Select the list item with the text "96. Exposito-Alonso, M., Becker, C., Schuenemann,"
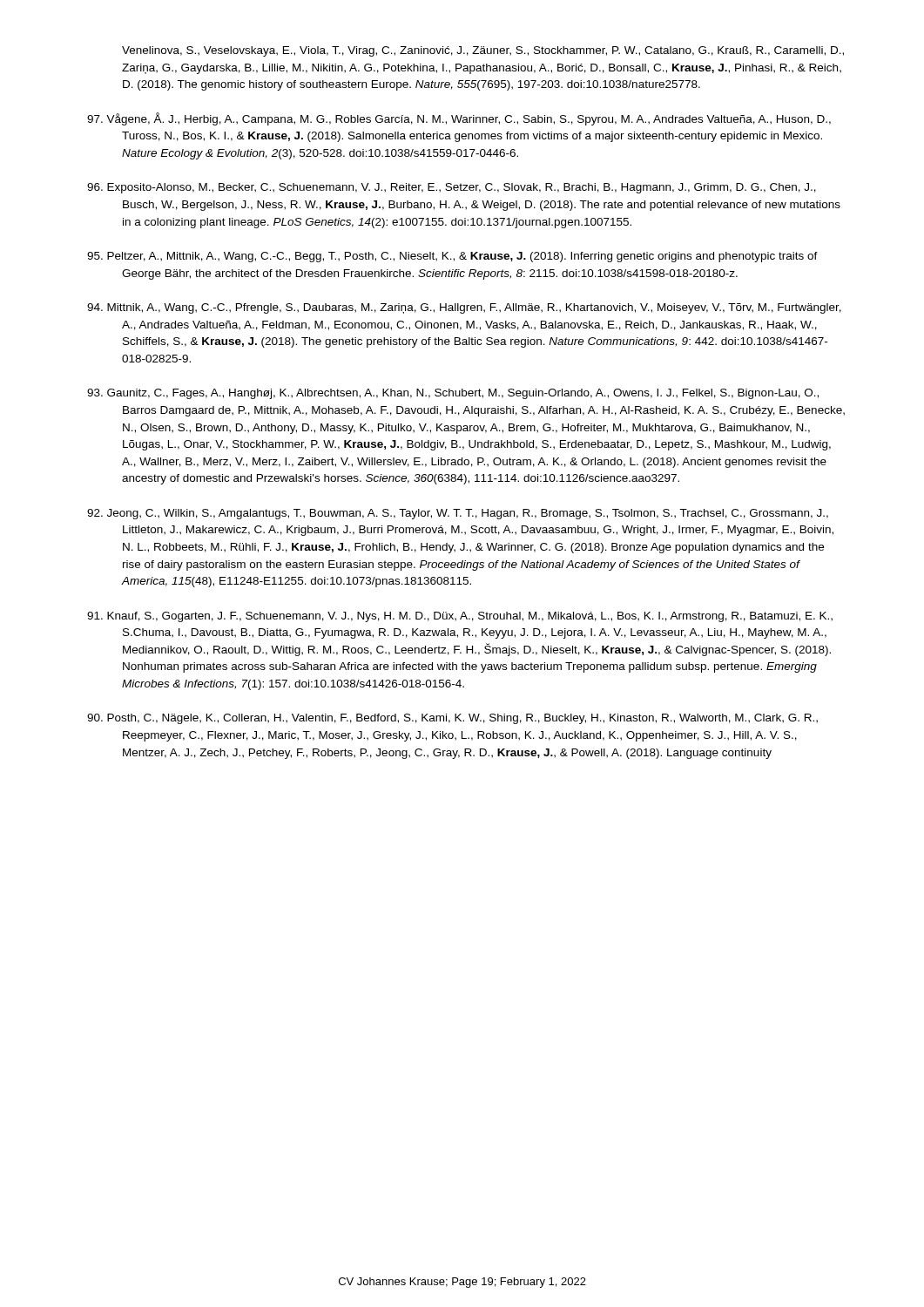 coord(464,204)
